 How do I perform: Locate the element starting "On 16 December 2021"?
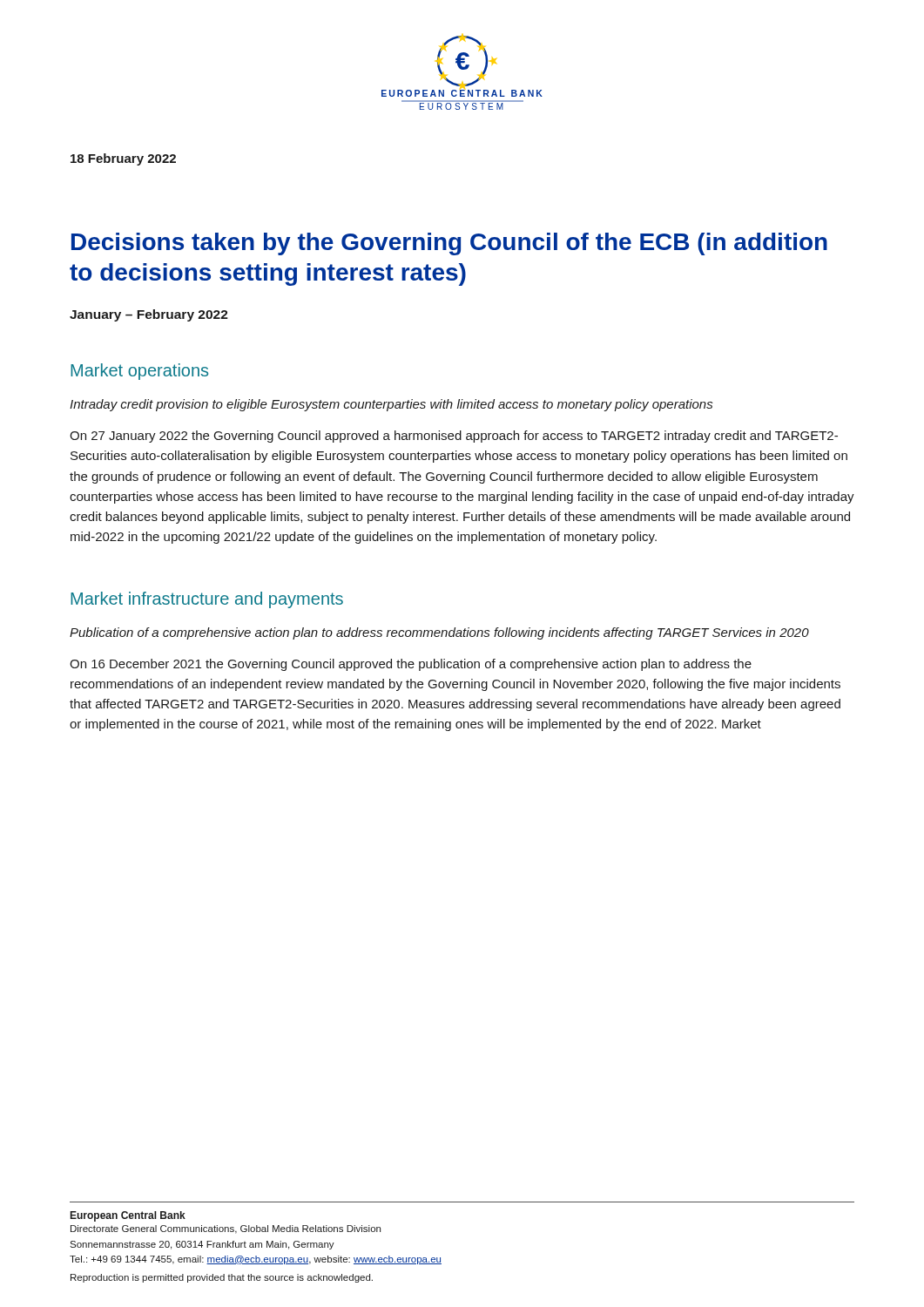point(455,693)
